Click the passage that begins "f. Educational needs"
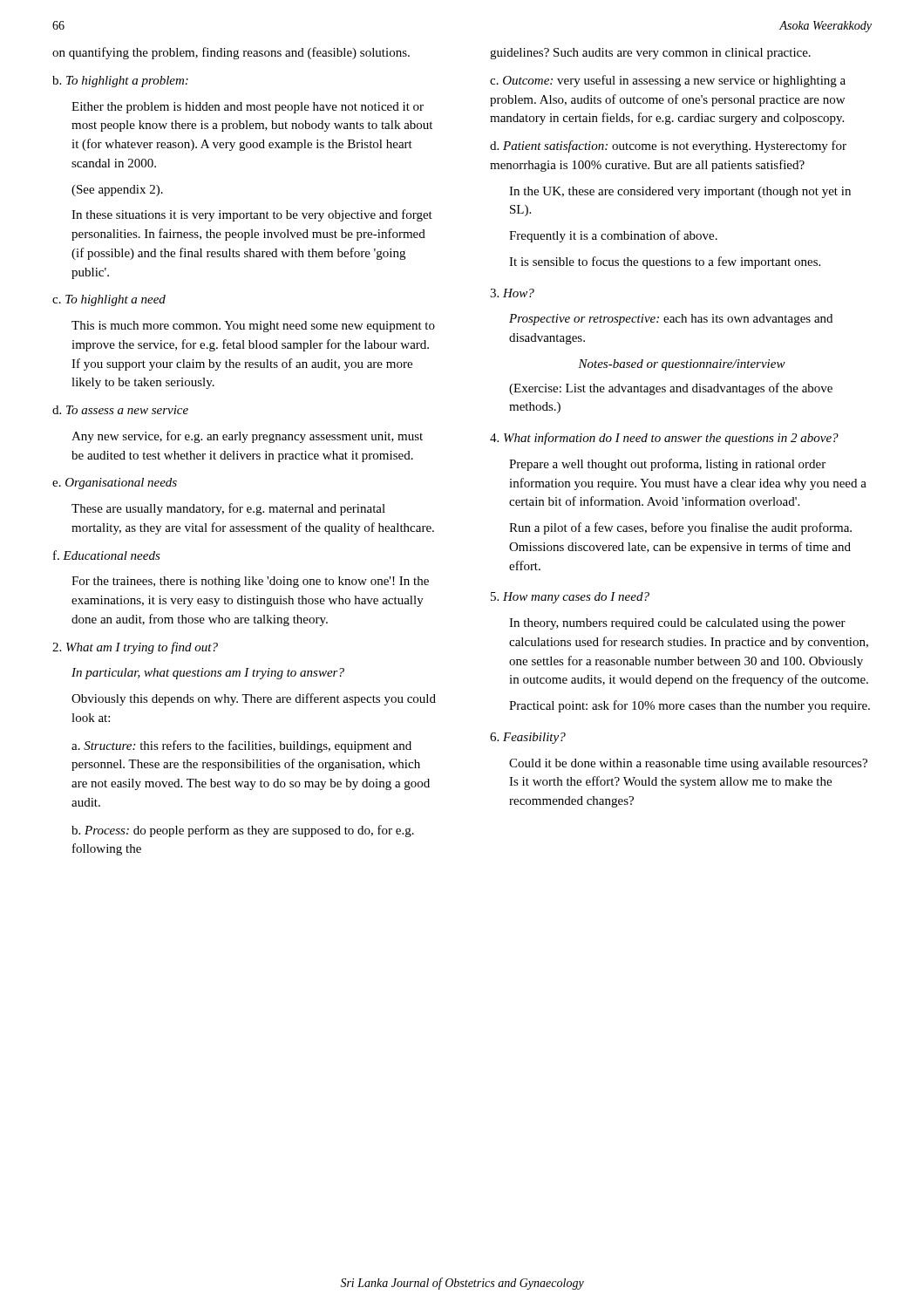This screenshot has width=924, height=1308. 244,588
